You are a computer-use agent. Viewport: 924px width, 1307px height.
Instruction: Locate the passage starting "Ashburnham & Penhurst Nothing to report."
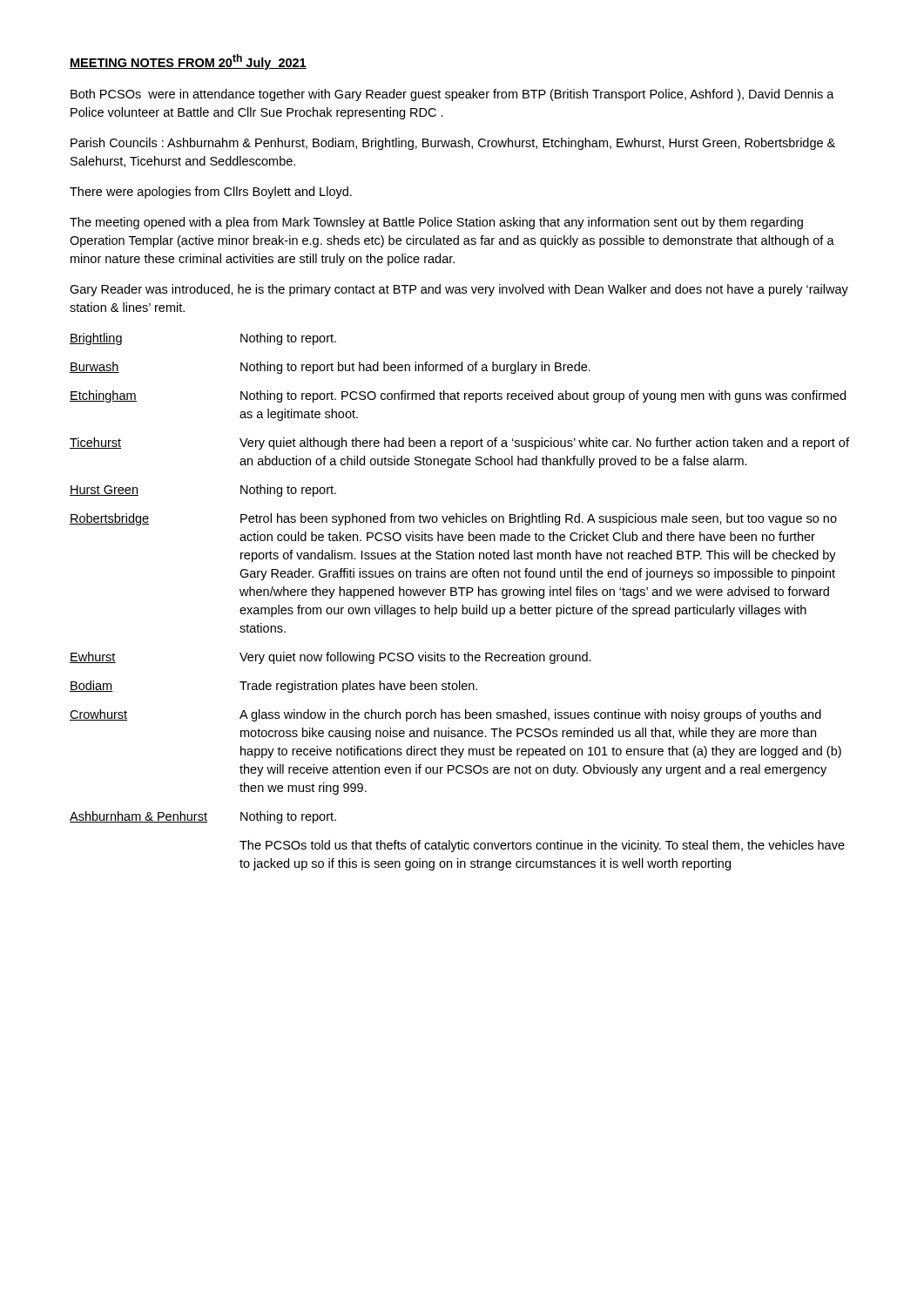[x=203, y=817]
